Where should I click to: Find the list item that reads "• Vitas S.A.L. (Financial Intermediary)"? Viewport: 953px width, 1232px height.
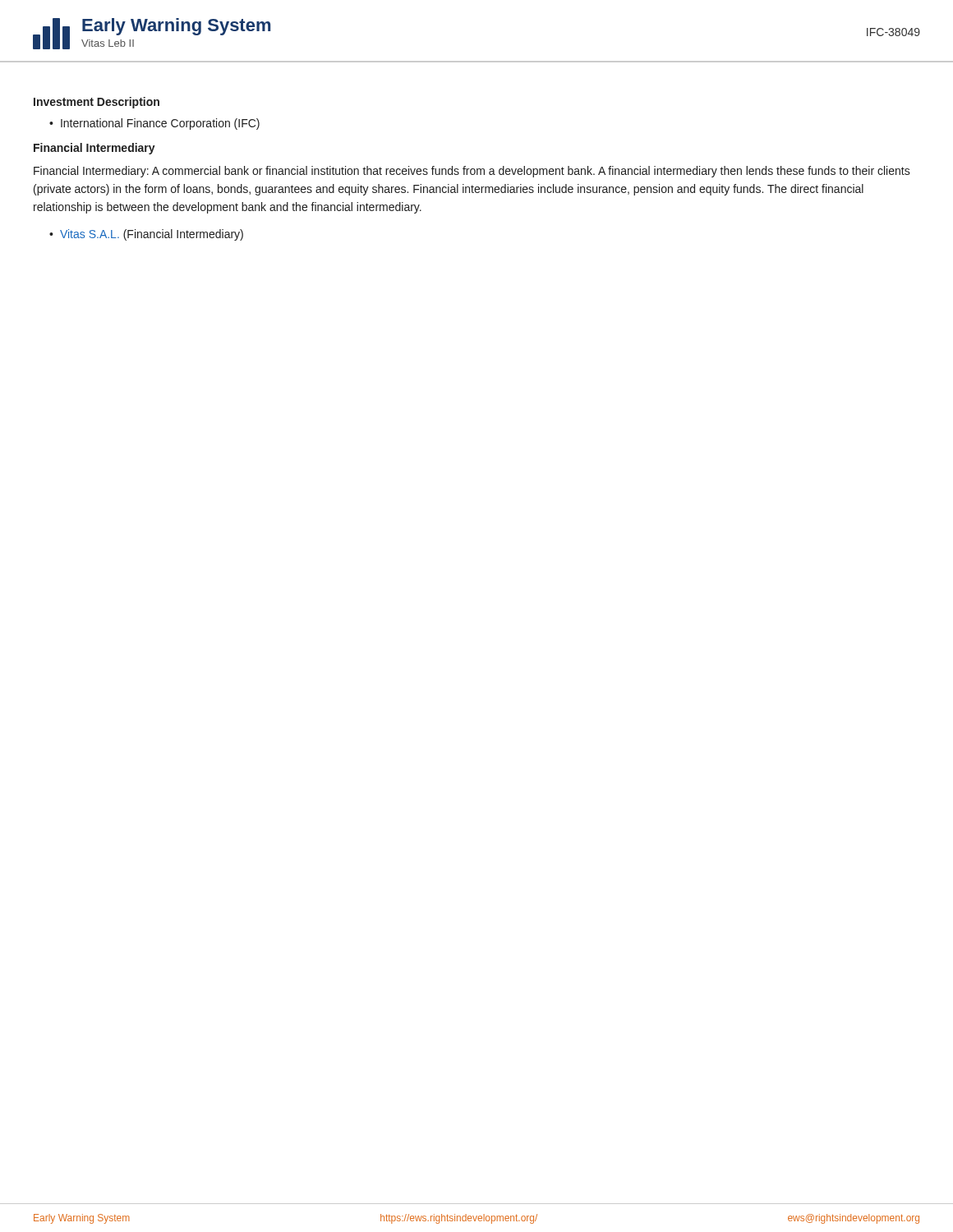(147, 234)
